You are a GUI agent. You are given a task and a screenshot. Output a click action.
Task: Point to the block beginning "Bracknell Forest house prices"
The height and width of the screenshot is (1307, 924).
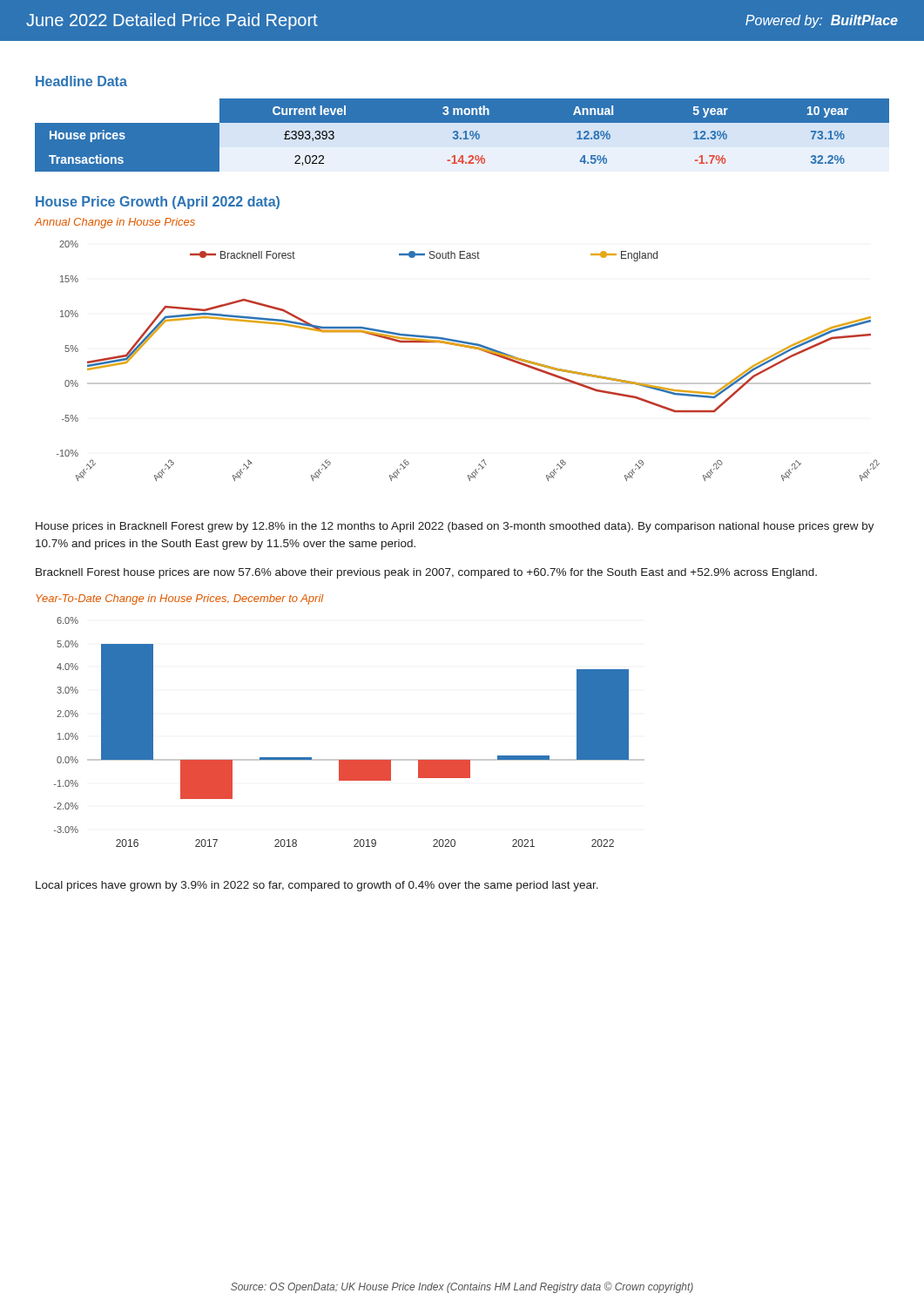426,572
